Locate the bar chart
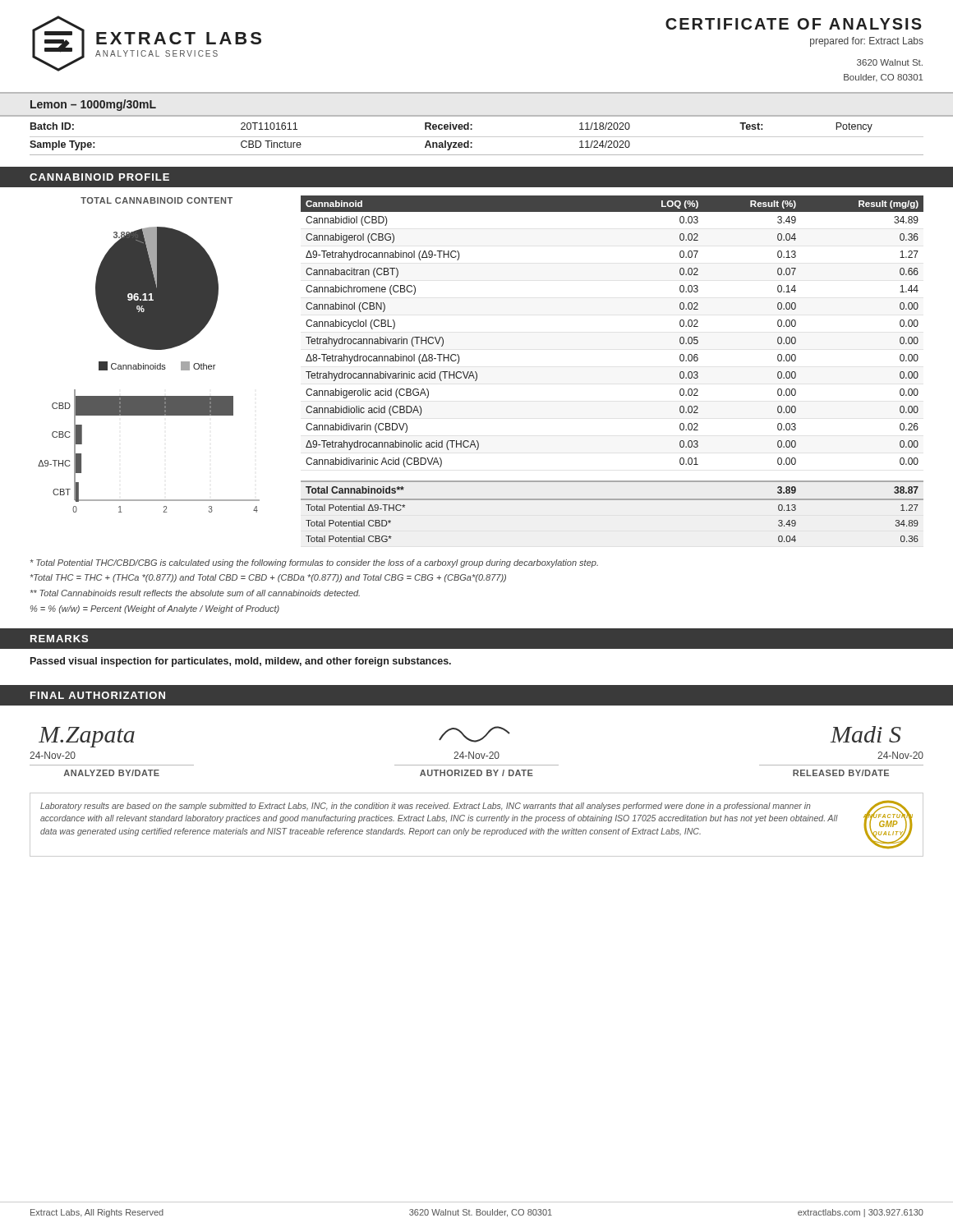This screenshot has height=1232, width=953. [x=157, y=453]
